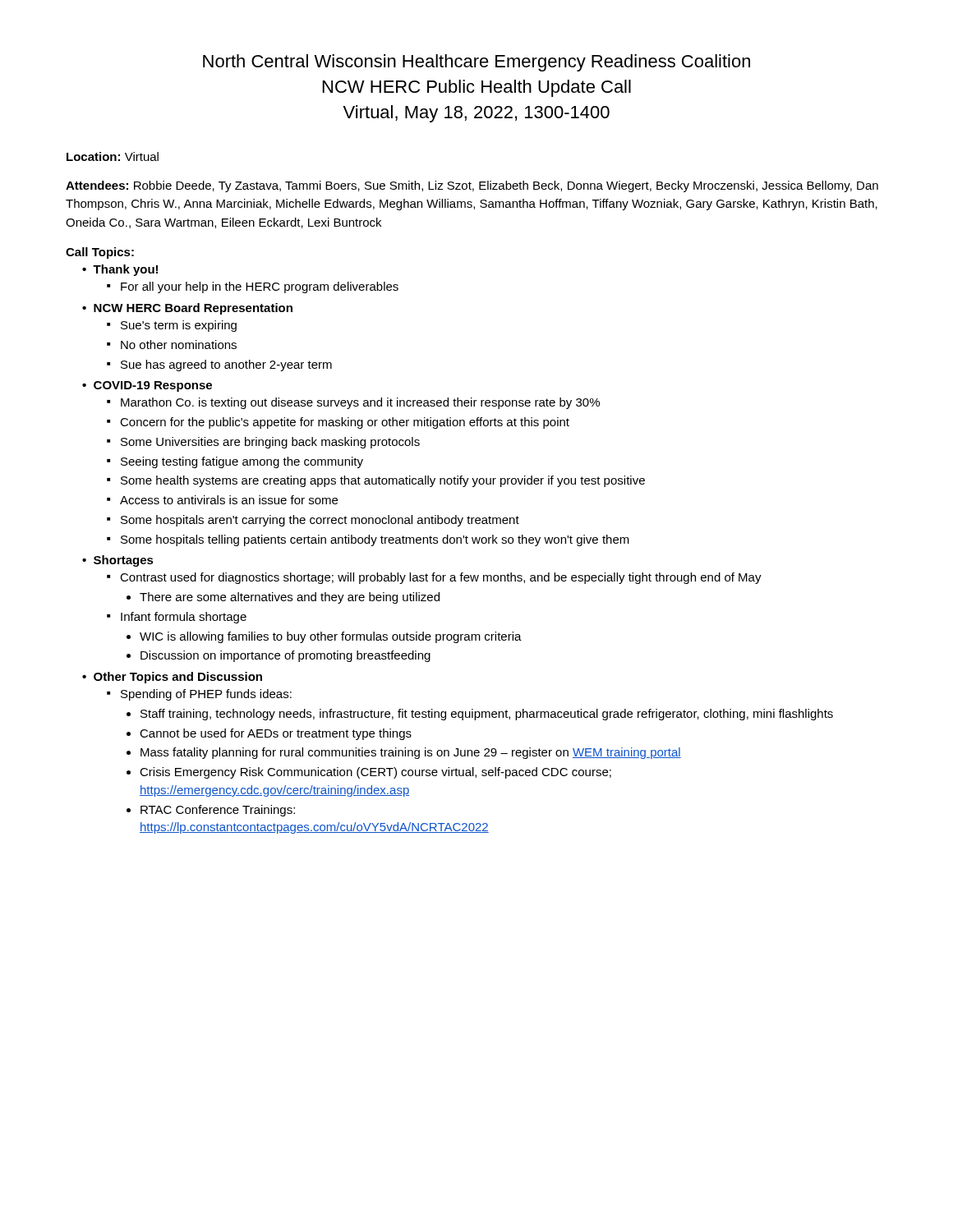Point to the block beginning "Sue has agreed to another 2-year"
This screenshot has width=953, height=1232.
[226, 364]
